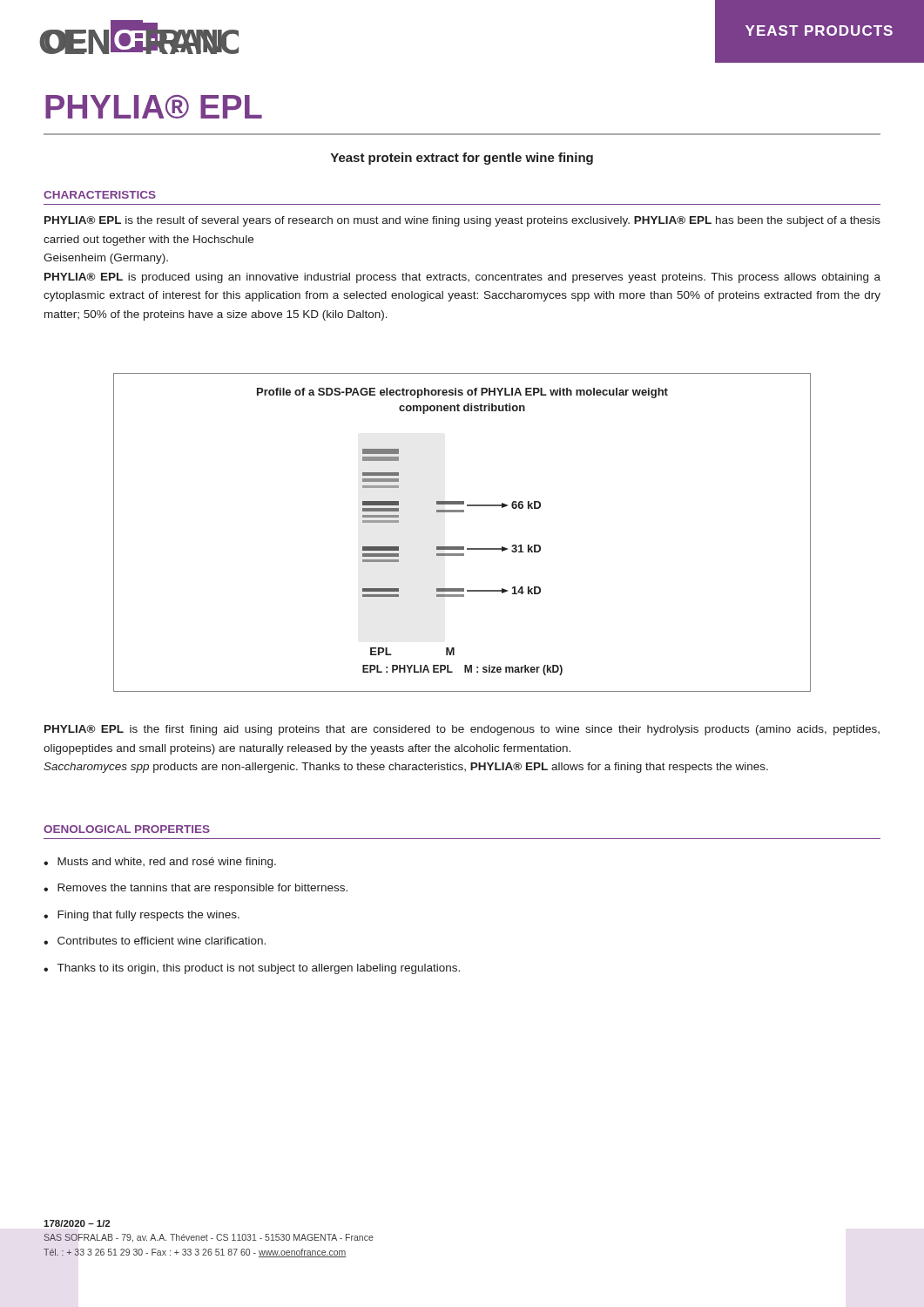Find the list item that says "• Thanks to its"
The width and height of the screenshot is (924, 1307).
252,970
